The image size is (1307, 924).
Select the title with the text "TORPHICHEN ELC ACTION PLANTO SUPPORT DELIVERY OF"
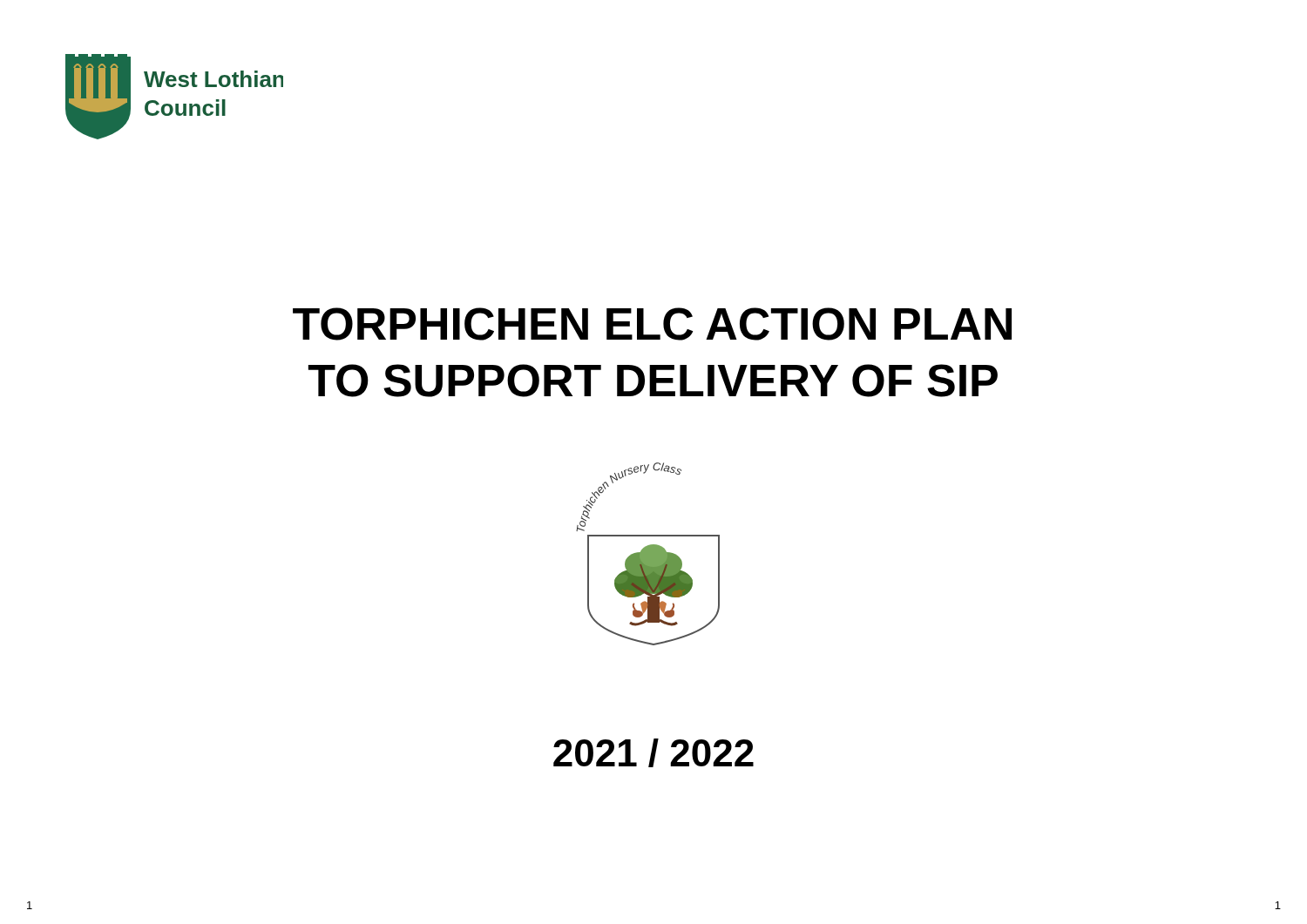click(x=654, y=353)
